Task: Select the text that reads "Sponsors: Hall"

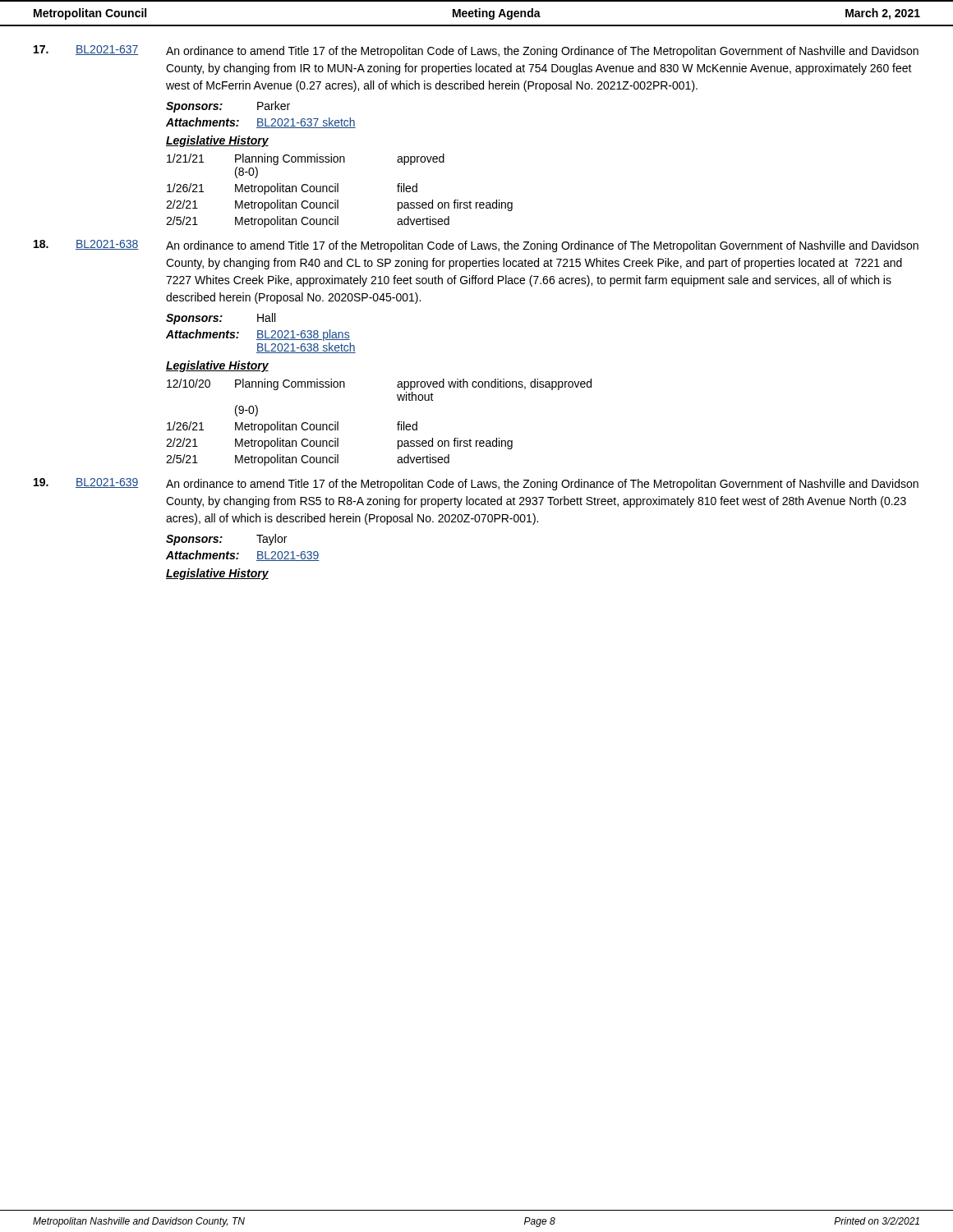Action: (221, 318)
